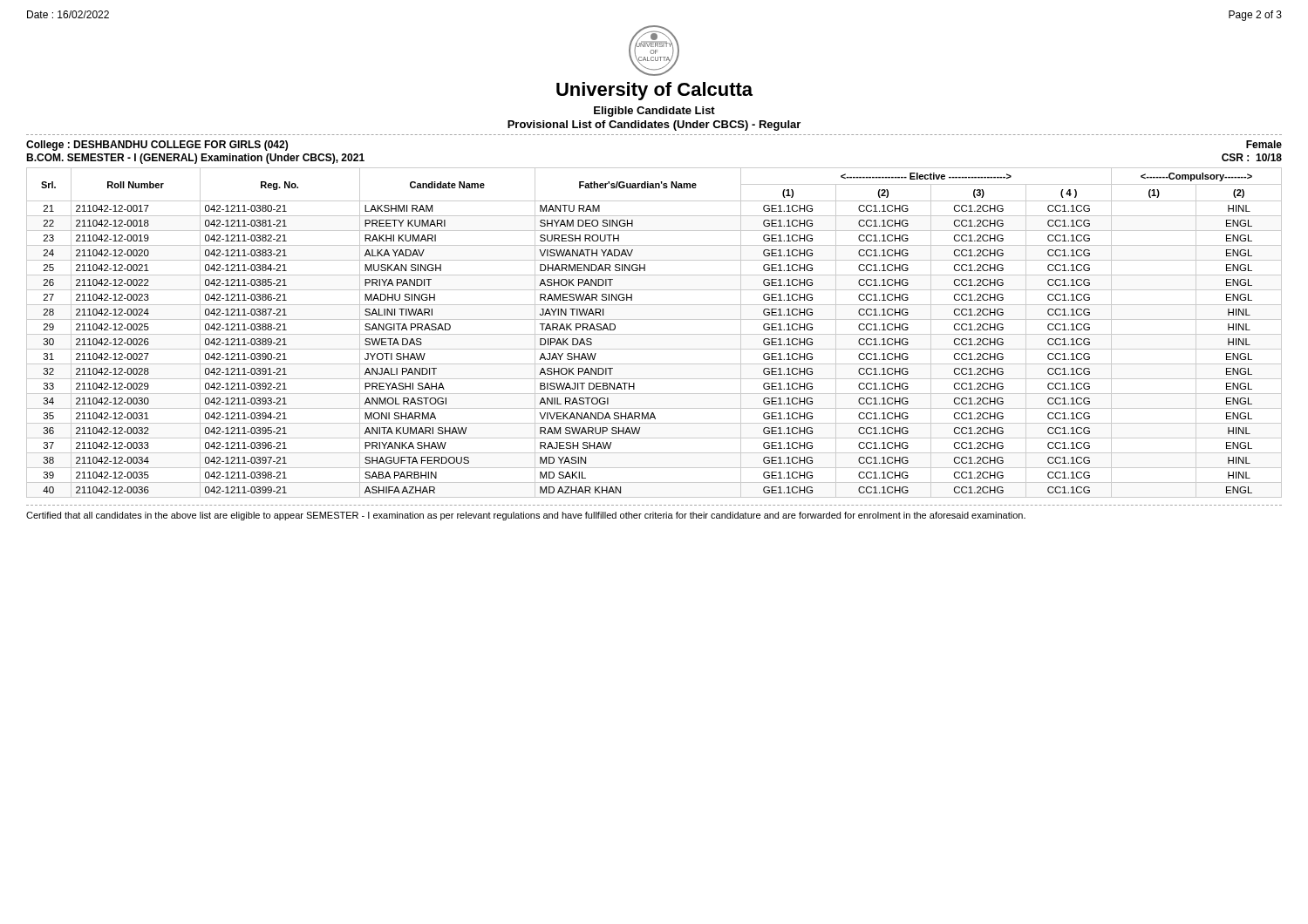Locate the element starting "B.COM. SEMESTER -"

(x=654, y=158)
